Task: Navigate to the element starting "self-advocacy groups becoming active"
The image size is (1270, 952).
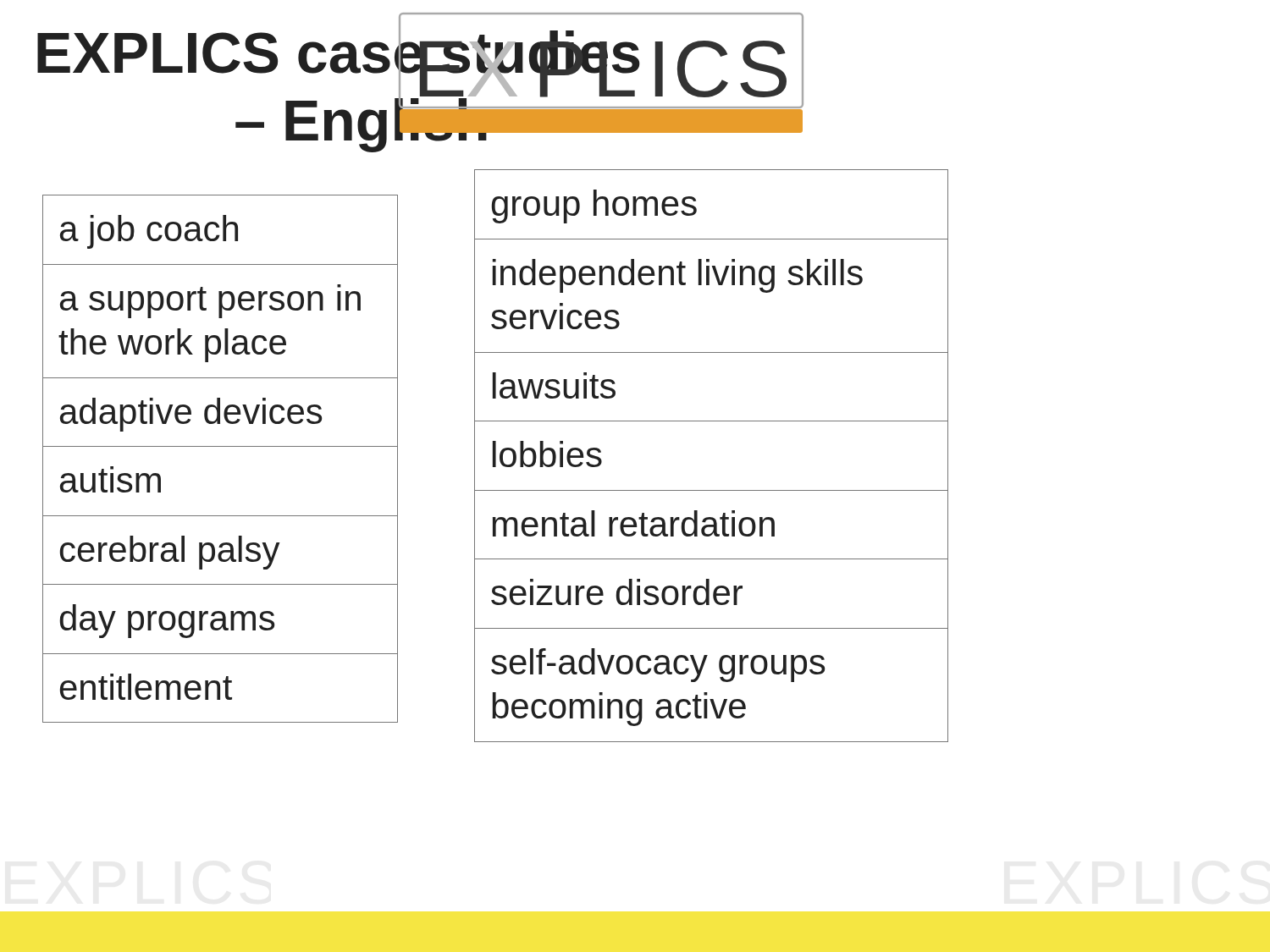Action: click(x=658, y=684)
